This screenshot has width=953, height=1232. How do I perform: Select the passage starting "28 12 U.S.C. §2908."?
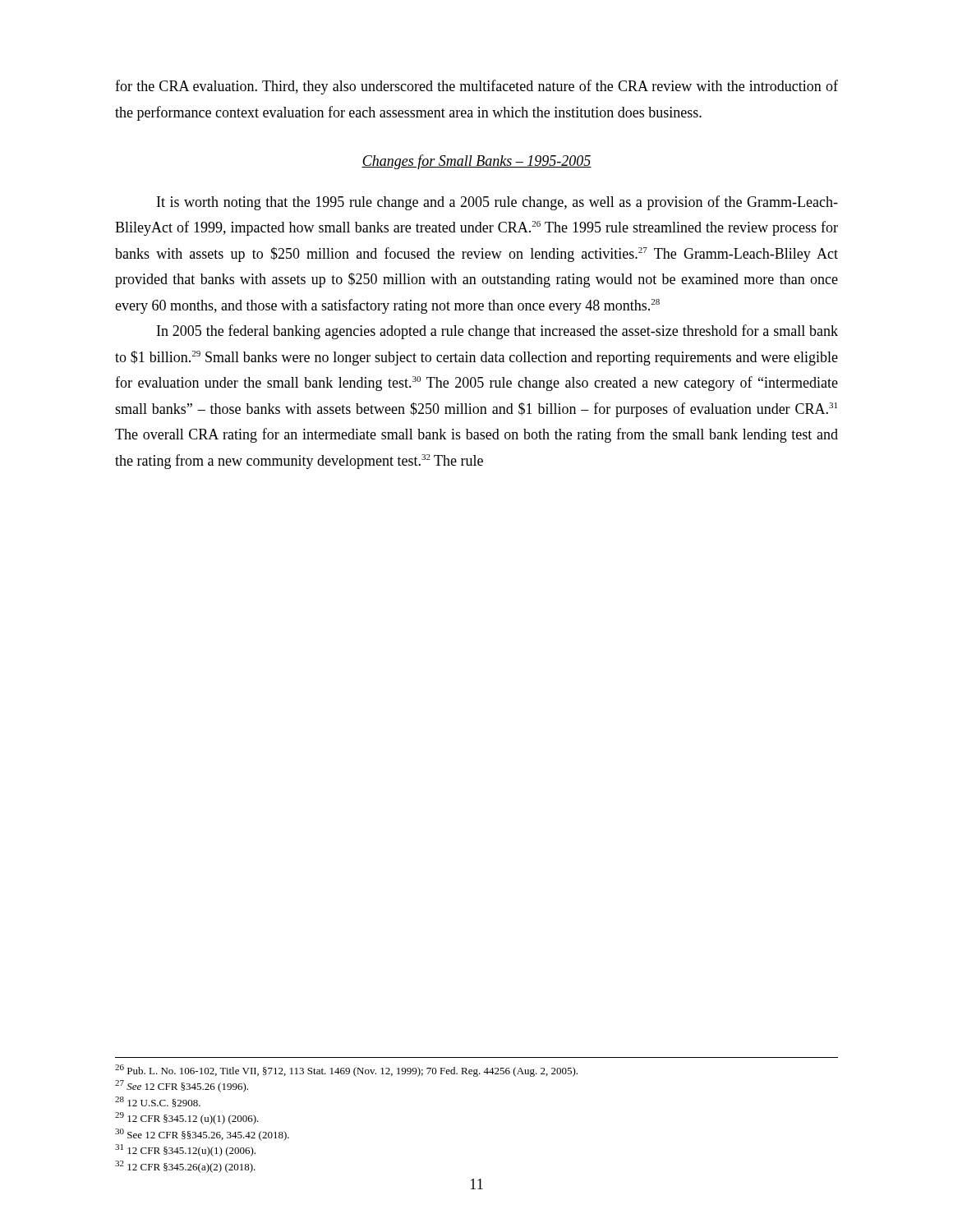pyautogui.click(x=158, y=1101)
